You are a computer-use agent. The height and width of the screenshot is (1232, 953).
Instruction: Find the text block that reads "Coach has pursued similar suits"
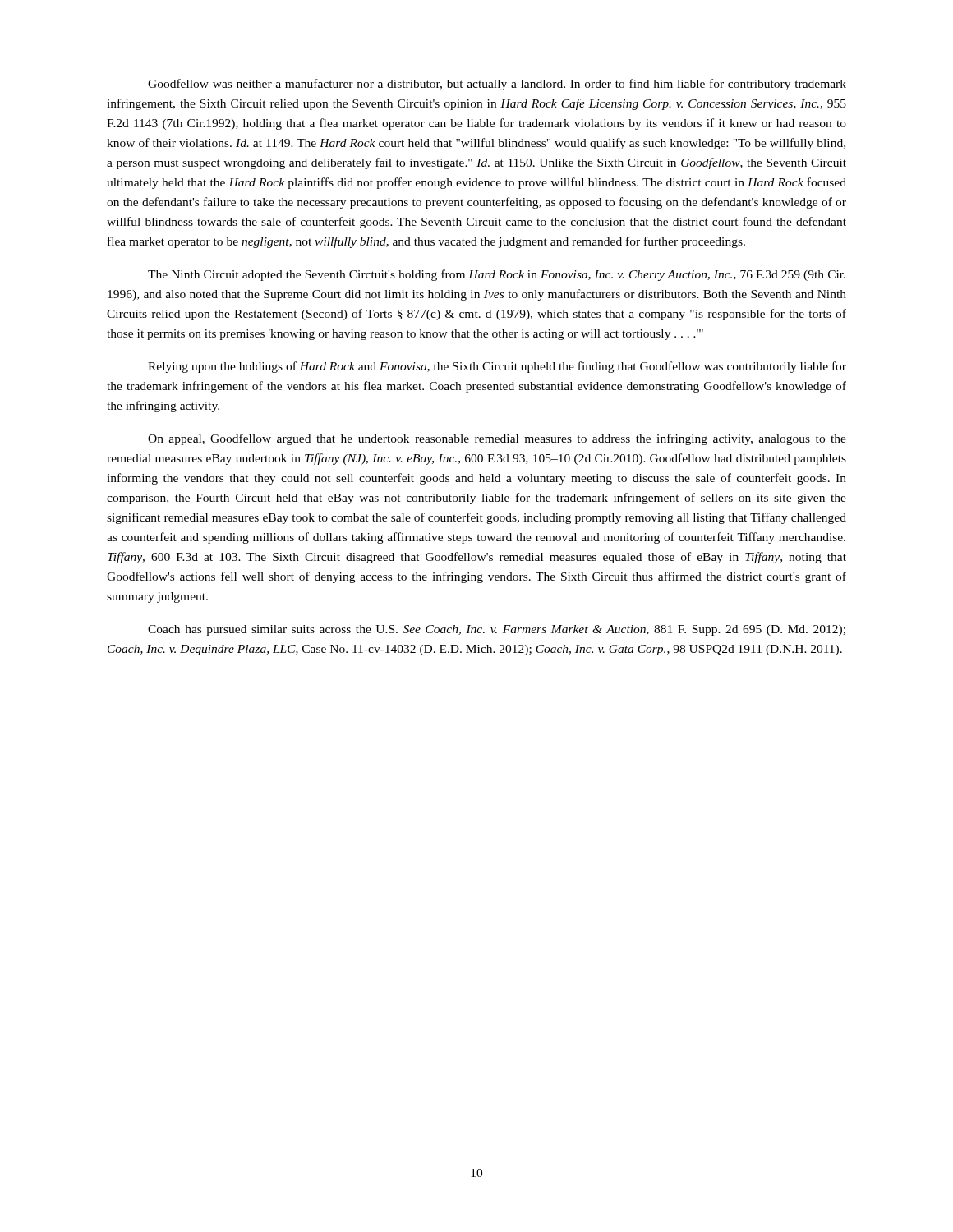(476, 639)
